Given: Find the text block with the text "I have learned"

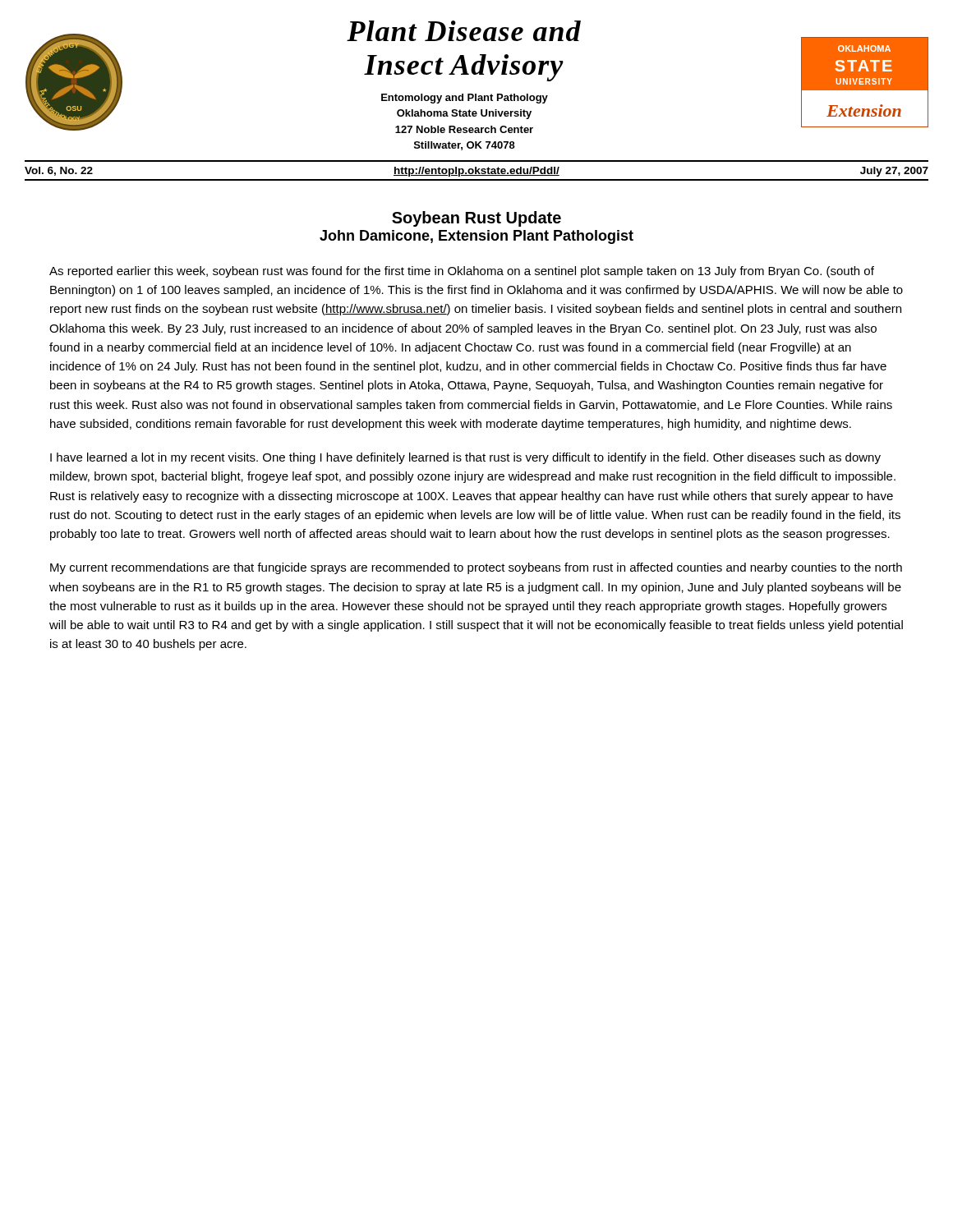Looking at the screenshot, I should click(475, 495).
